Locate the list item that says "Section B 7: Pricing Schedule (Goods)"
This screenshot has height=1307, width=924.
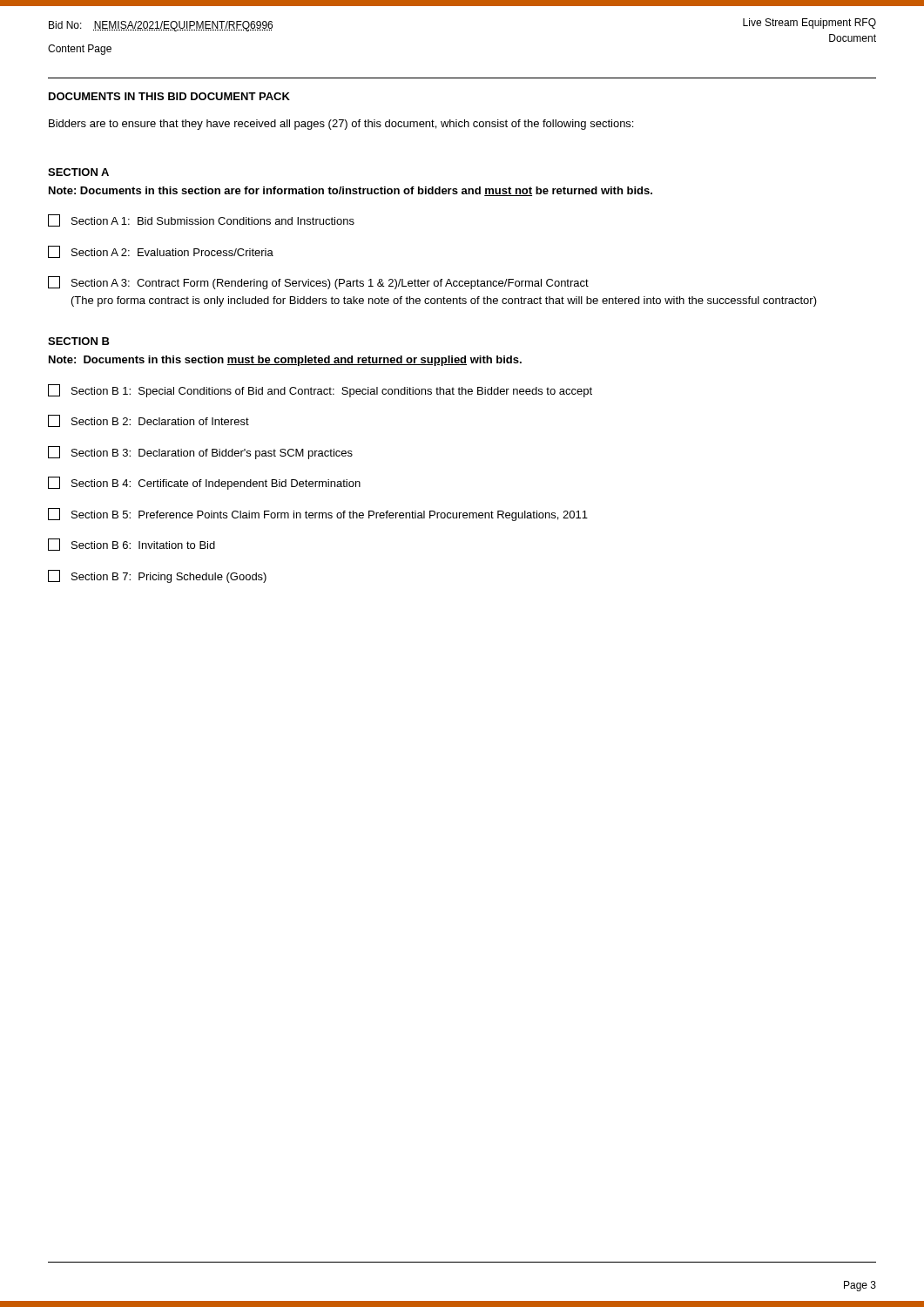(157, 576)
